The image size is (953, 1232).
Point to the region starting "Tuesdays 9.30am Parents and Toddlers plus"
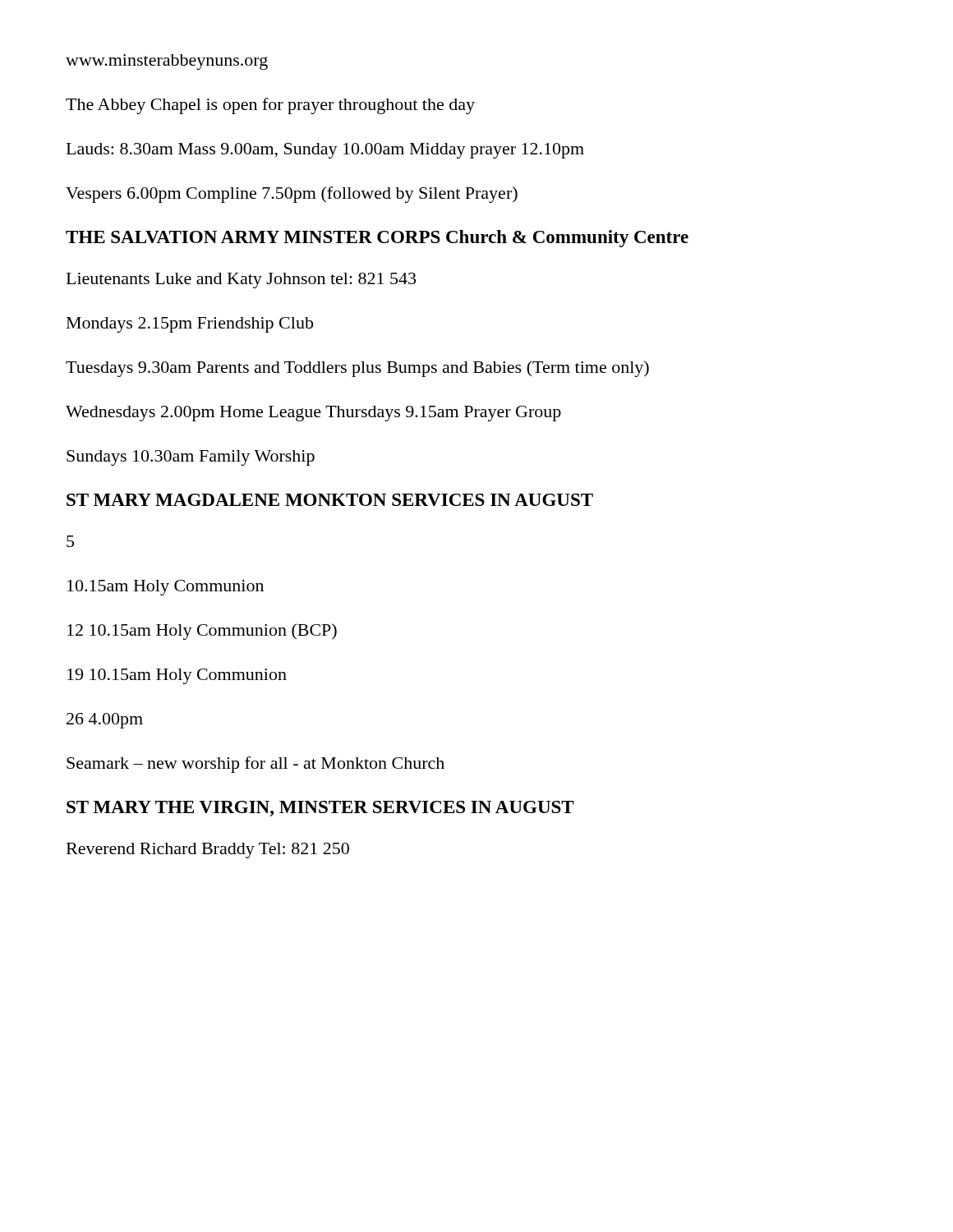coord(358,367)
